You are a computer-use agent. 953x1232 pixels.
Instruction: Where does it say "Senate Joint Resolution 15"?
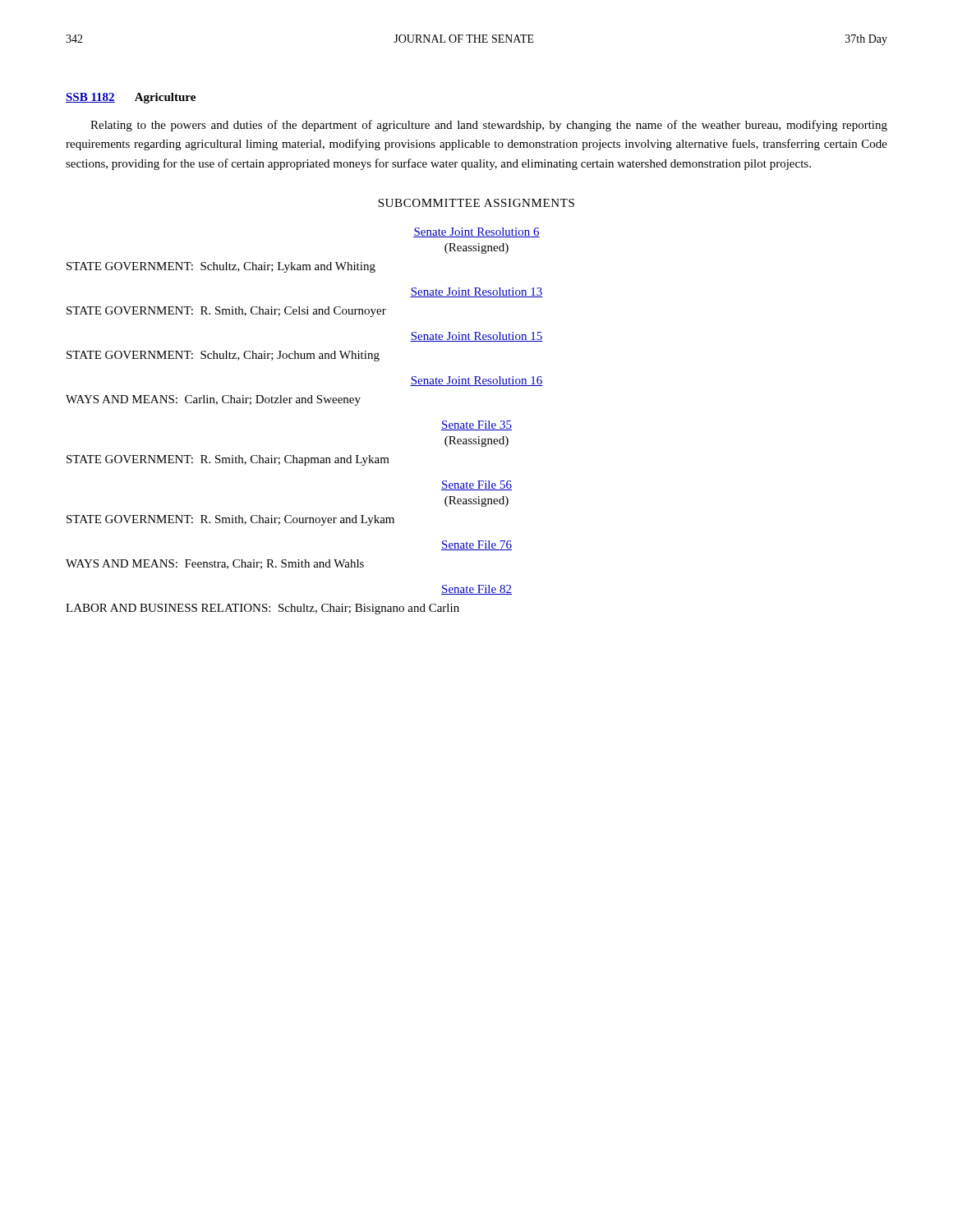point(476,336)
